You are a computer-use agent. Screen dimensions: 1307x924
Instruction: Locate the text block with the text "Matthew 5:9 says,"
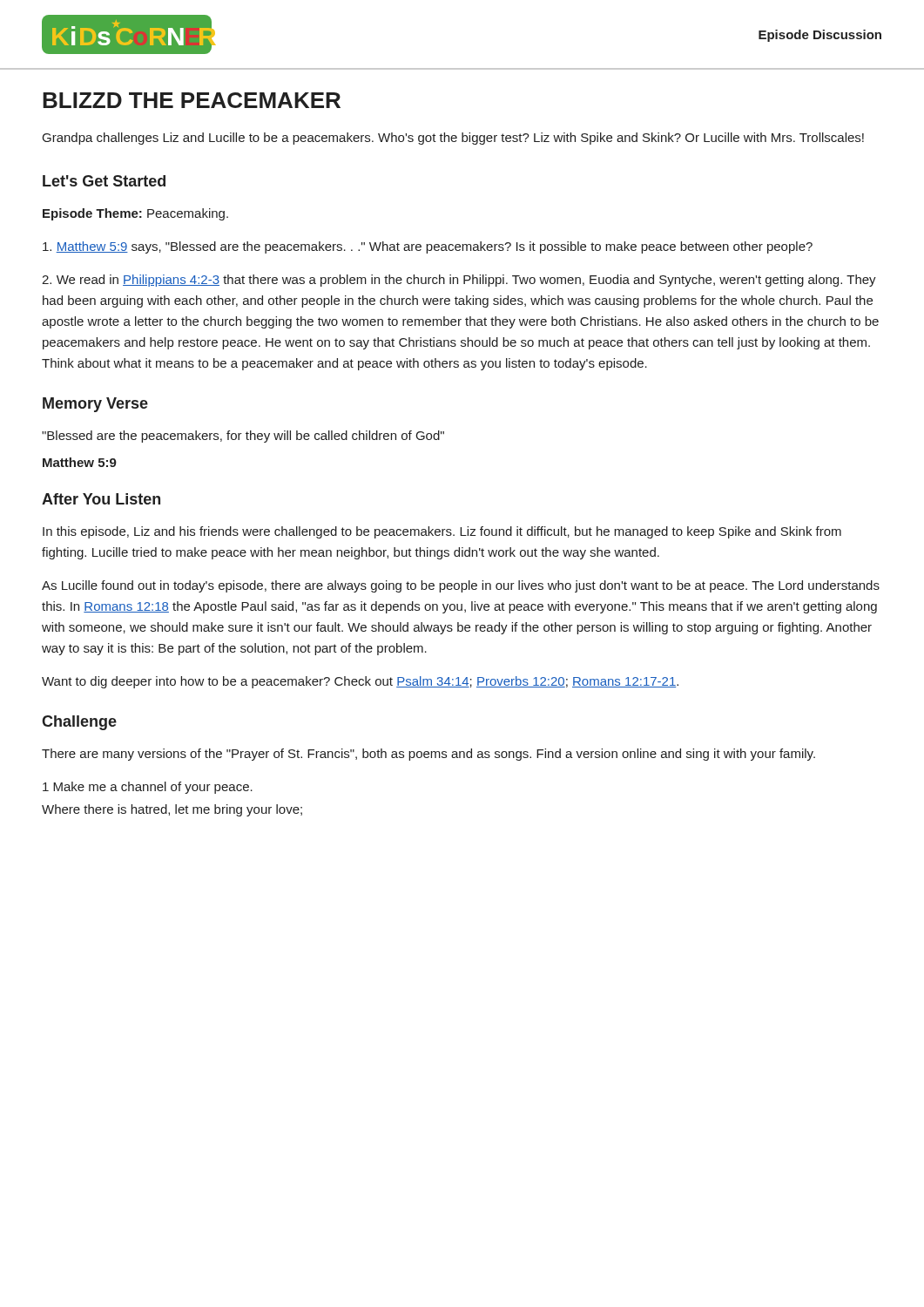pos(427,246)
